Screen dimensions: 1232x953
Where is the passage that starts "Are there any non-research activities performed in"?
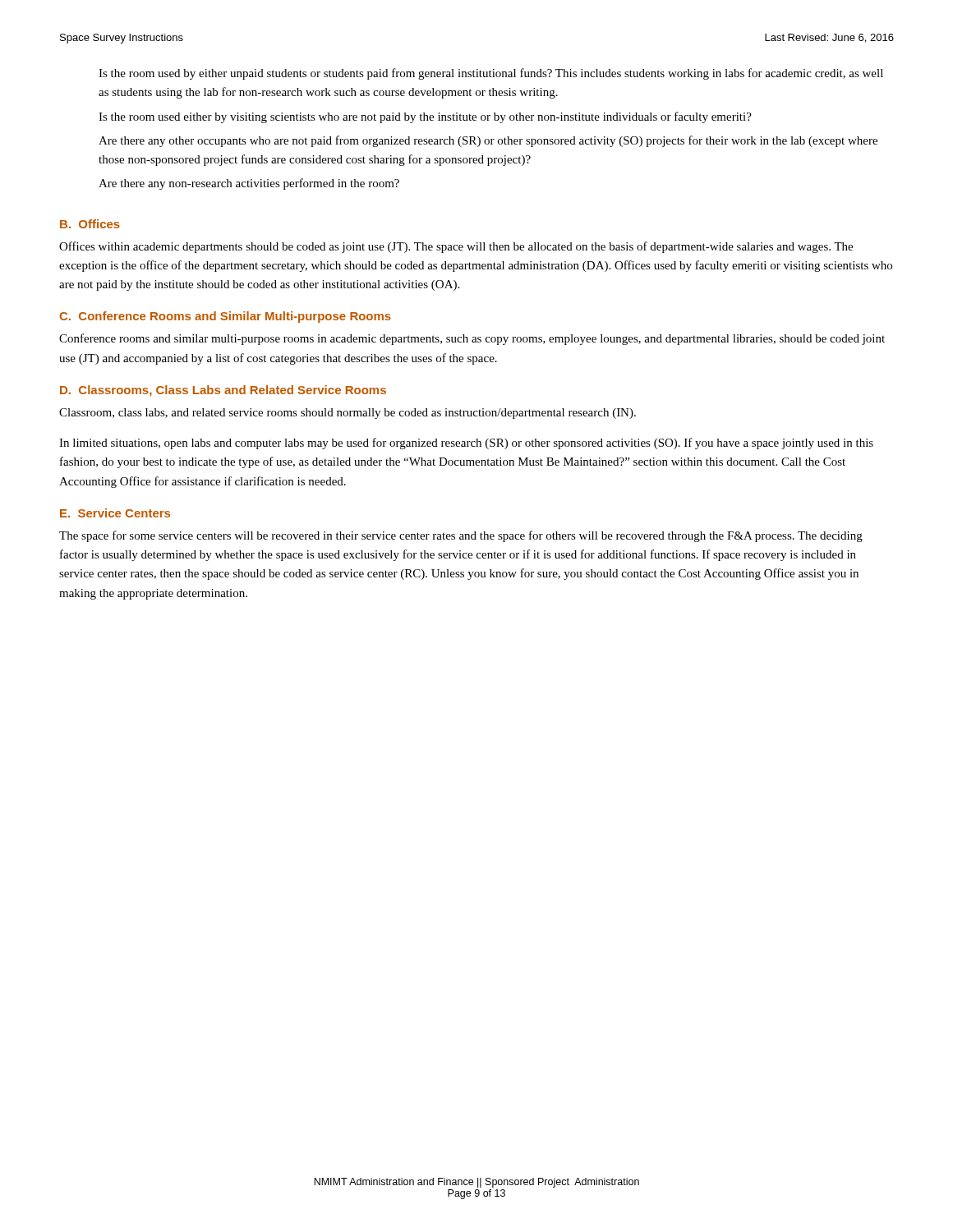coord(249,183)
